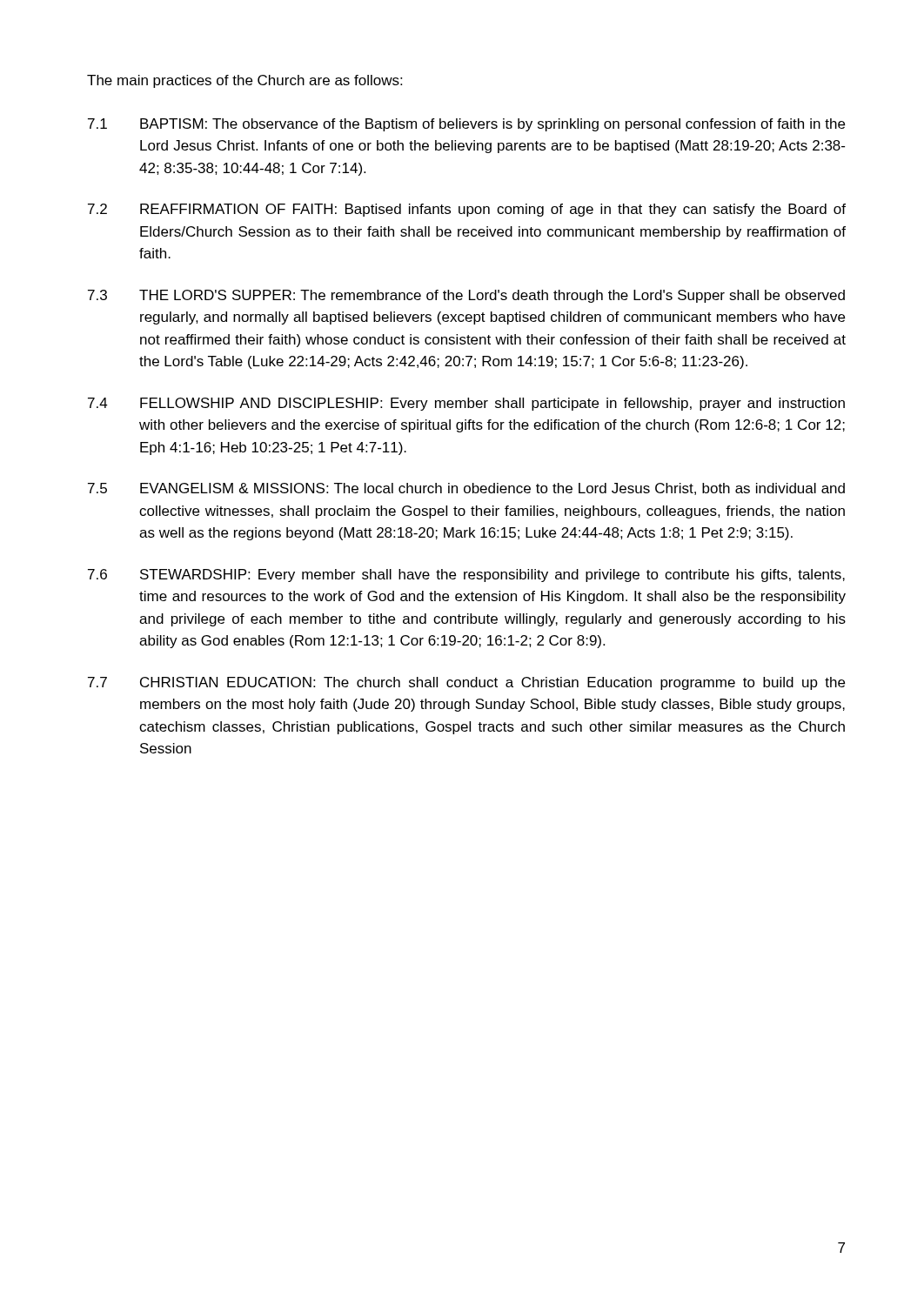Where is the passage that starts "7.5 EVANGELISM & MISSIONS: The local church in"?
Image resolution: width=924 pixels, height=1305 pixels.
466,511
